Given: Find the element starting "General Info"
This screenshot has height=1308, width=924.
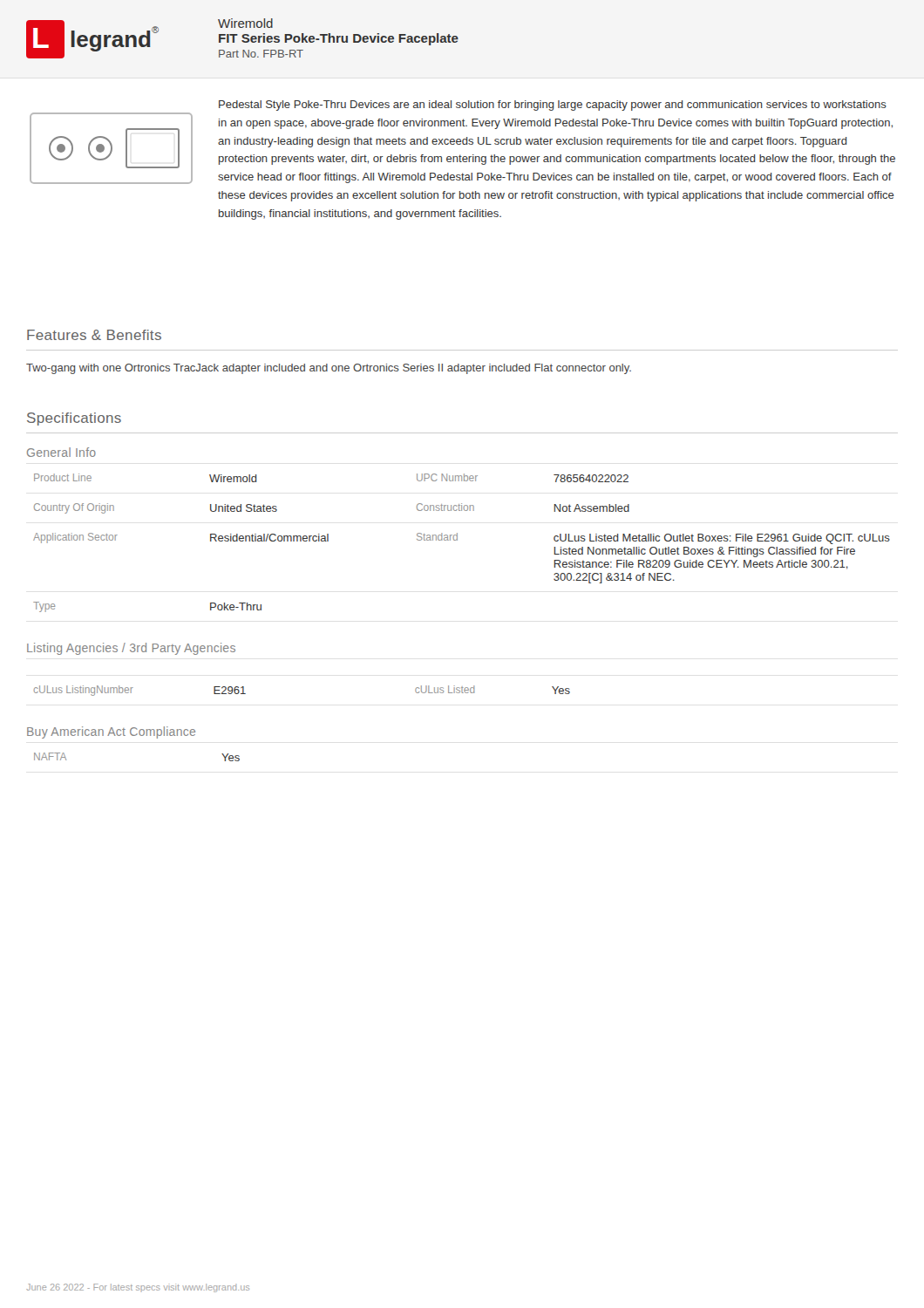Looking at the screenshot, I should (x=61, y=452).
